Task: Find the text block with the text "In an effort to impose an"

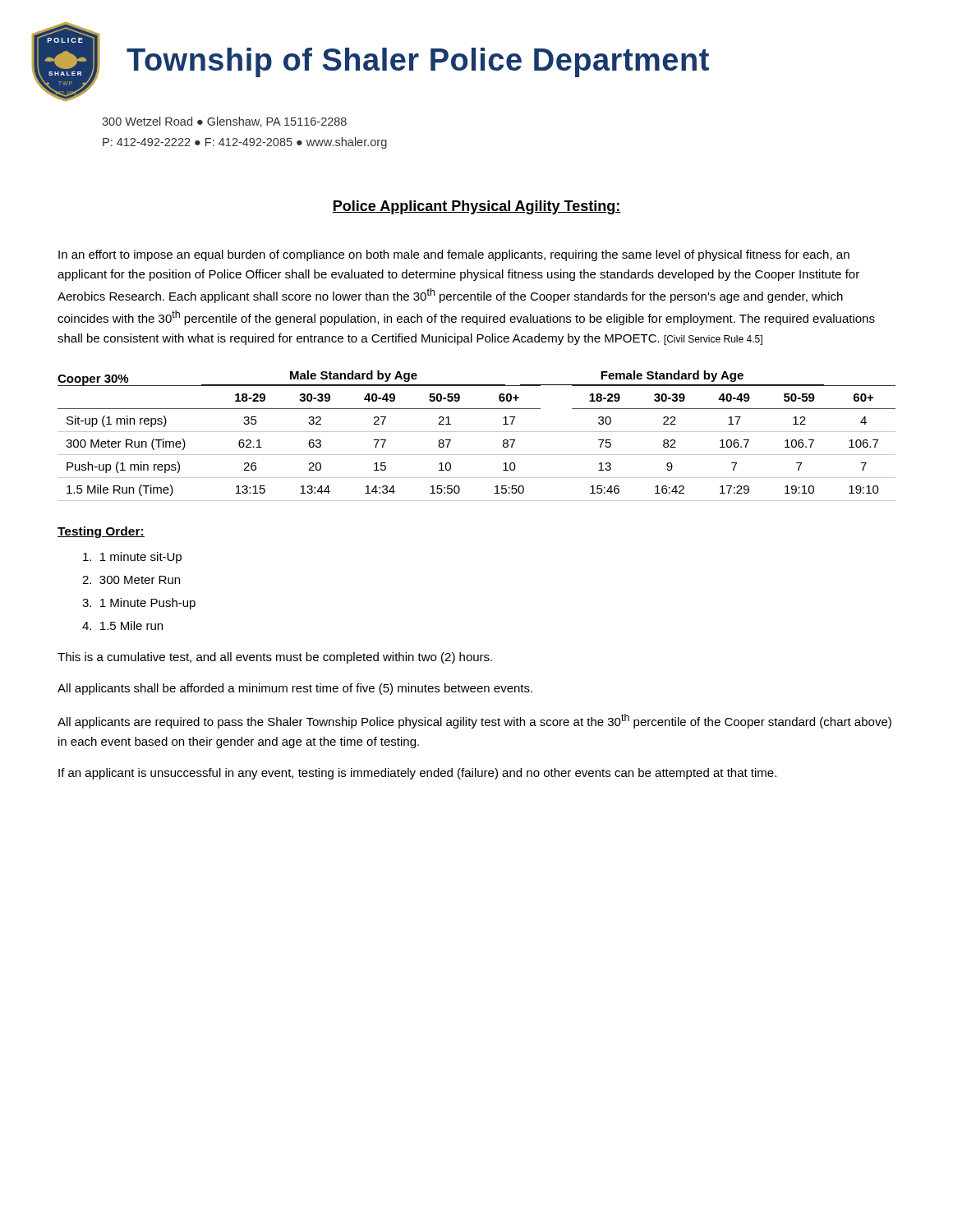Action: (x=466, y=296)
